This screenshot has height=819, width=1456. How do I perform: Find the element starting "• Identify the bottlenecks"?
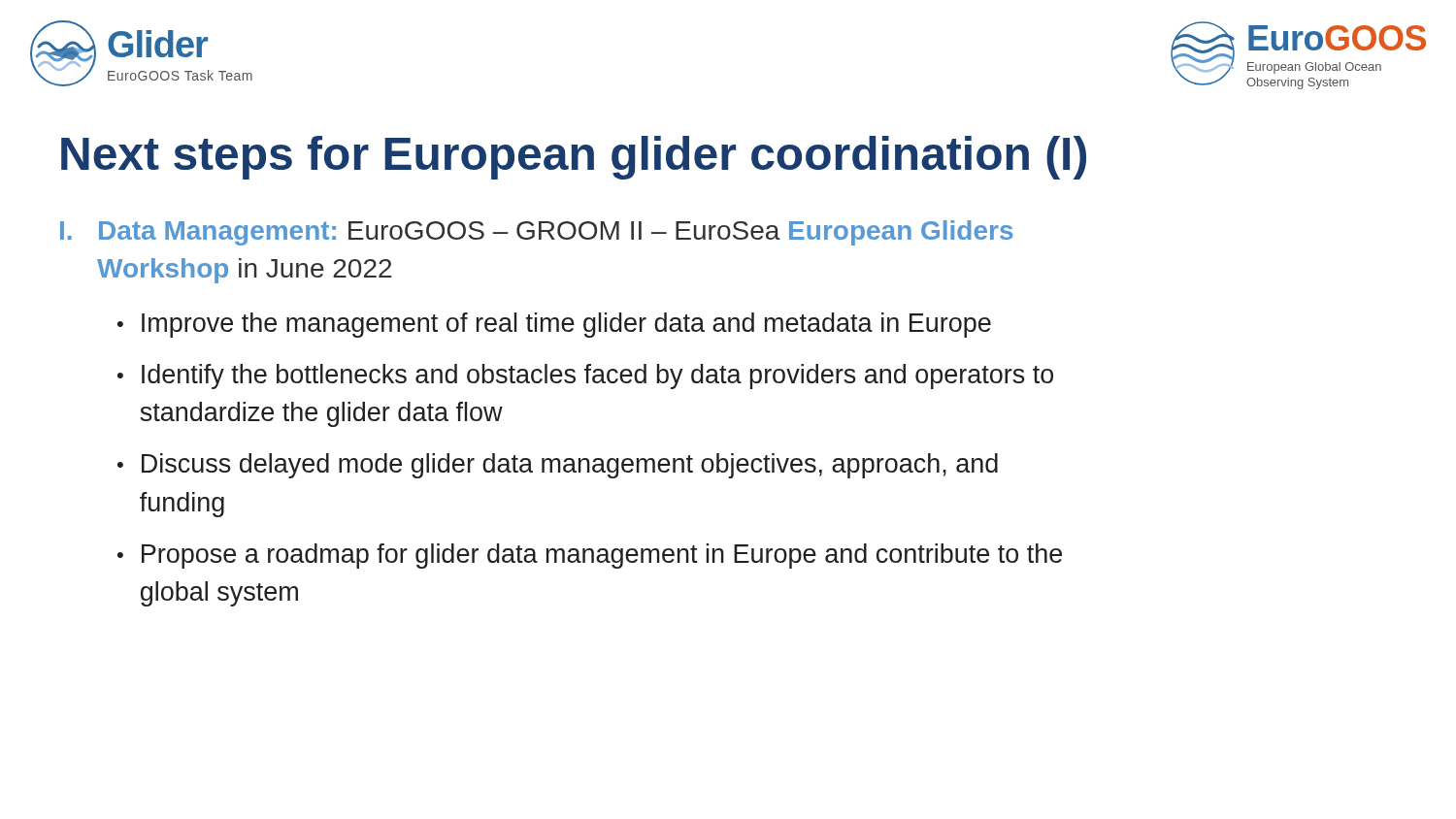(x=757, y=394)
